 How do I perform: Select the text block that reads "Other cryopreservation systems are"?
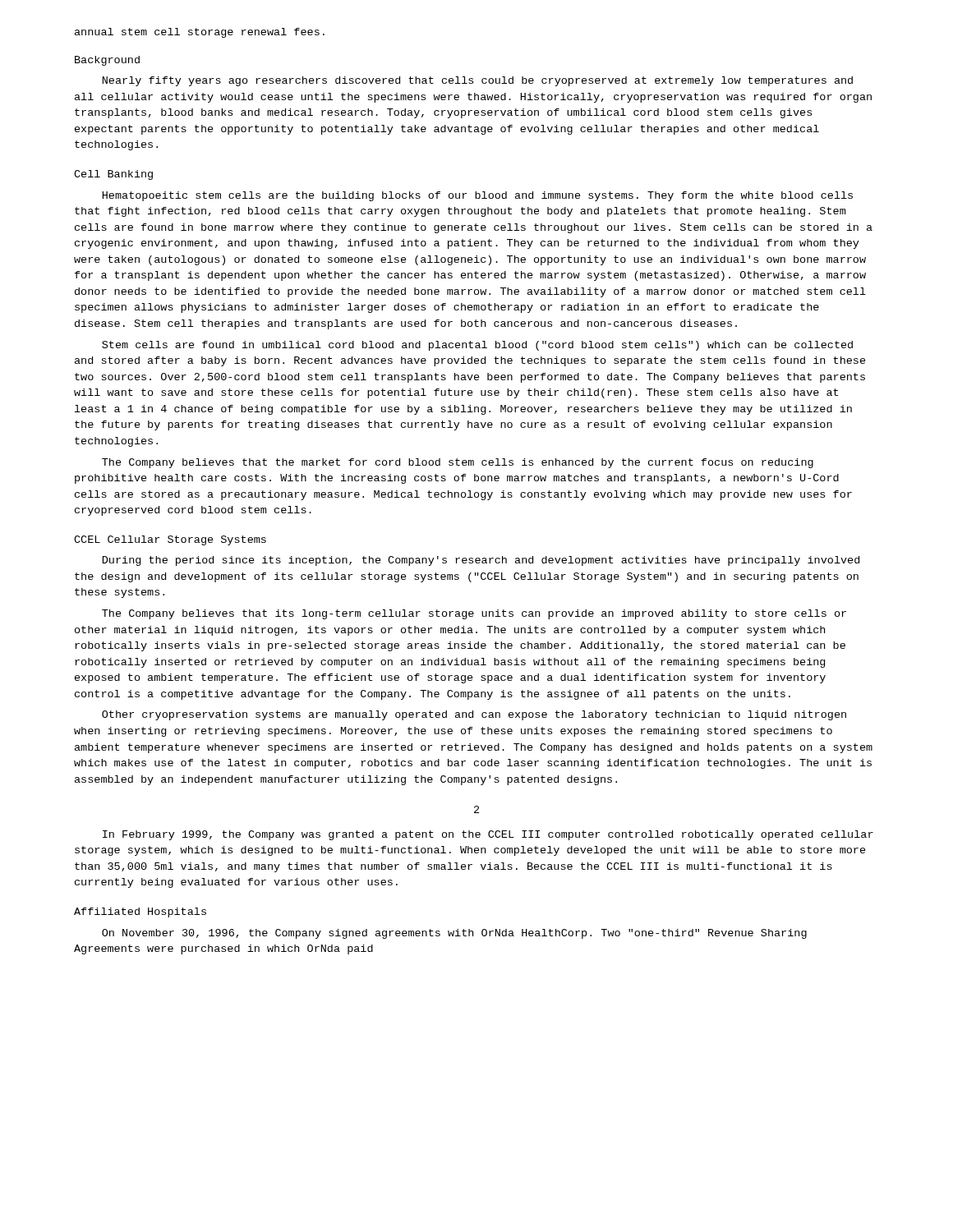473,747
